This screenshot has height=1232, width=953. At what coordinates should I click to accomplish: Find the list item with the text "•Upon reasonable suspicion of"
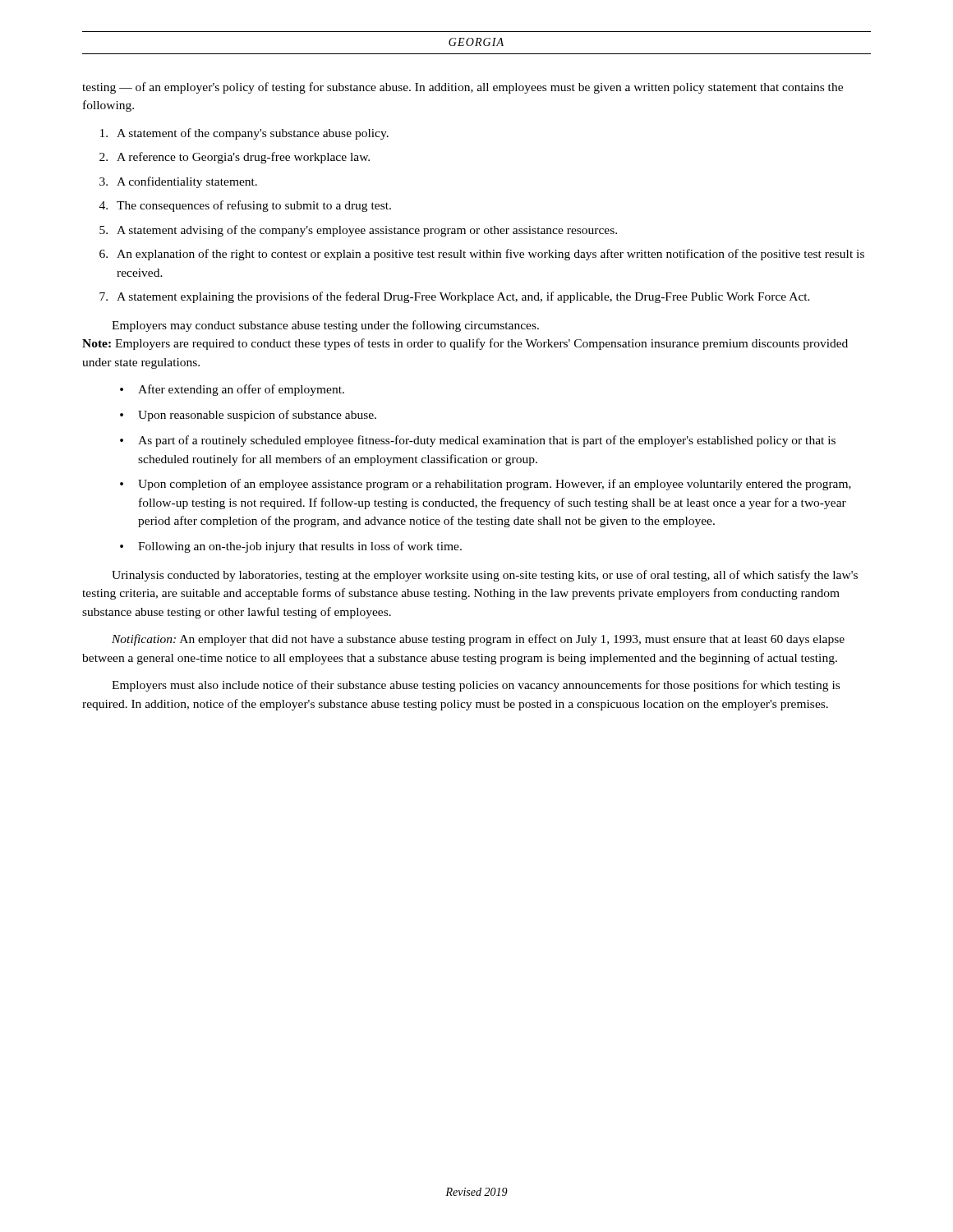tap(248, 416)
